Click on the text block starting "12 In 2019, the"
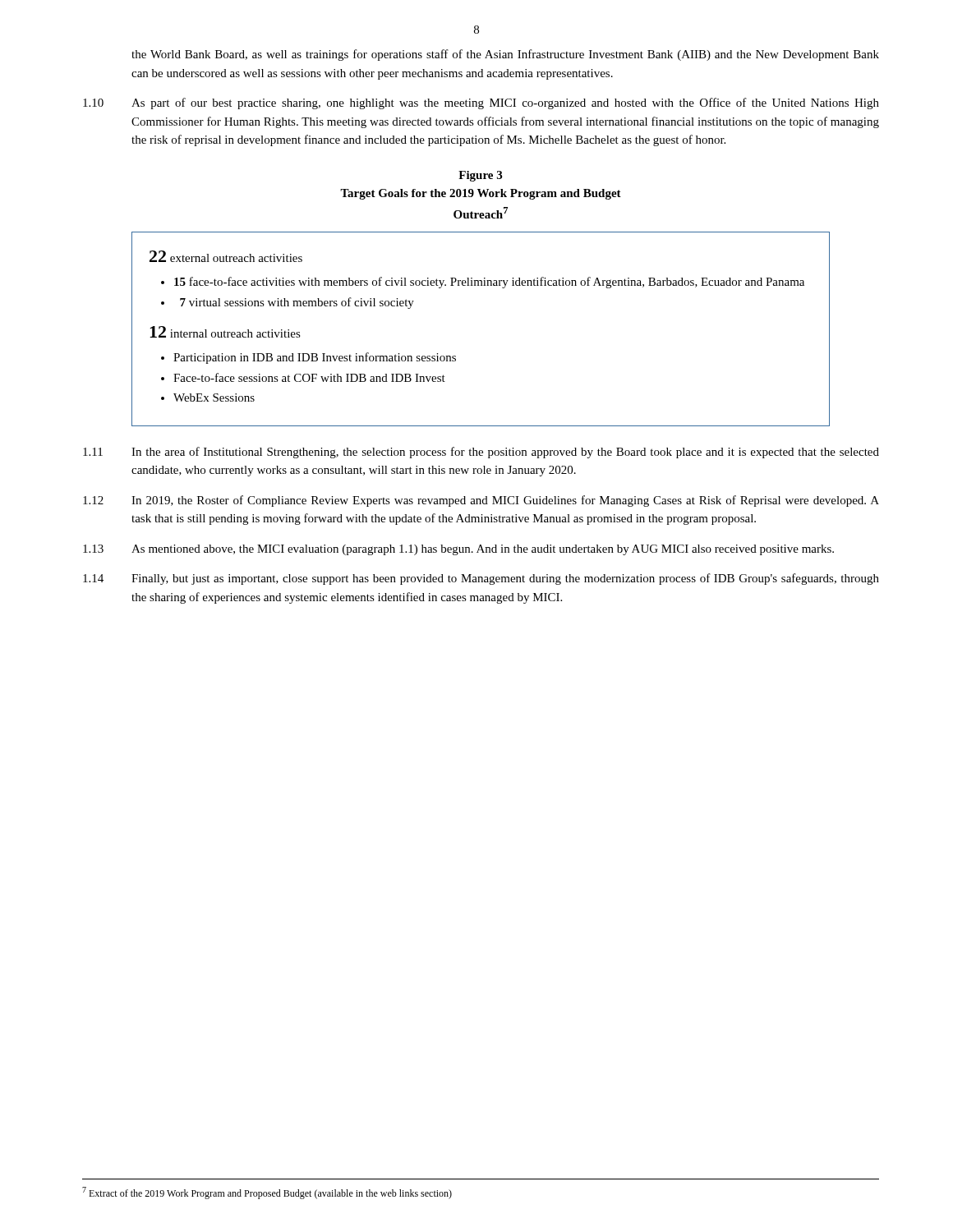Viewport: 953px width, 1232px height. pyautogui.click(x=481, y=509)
